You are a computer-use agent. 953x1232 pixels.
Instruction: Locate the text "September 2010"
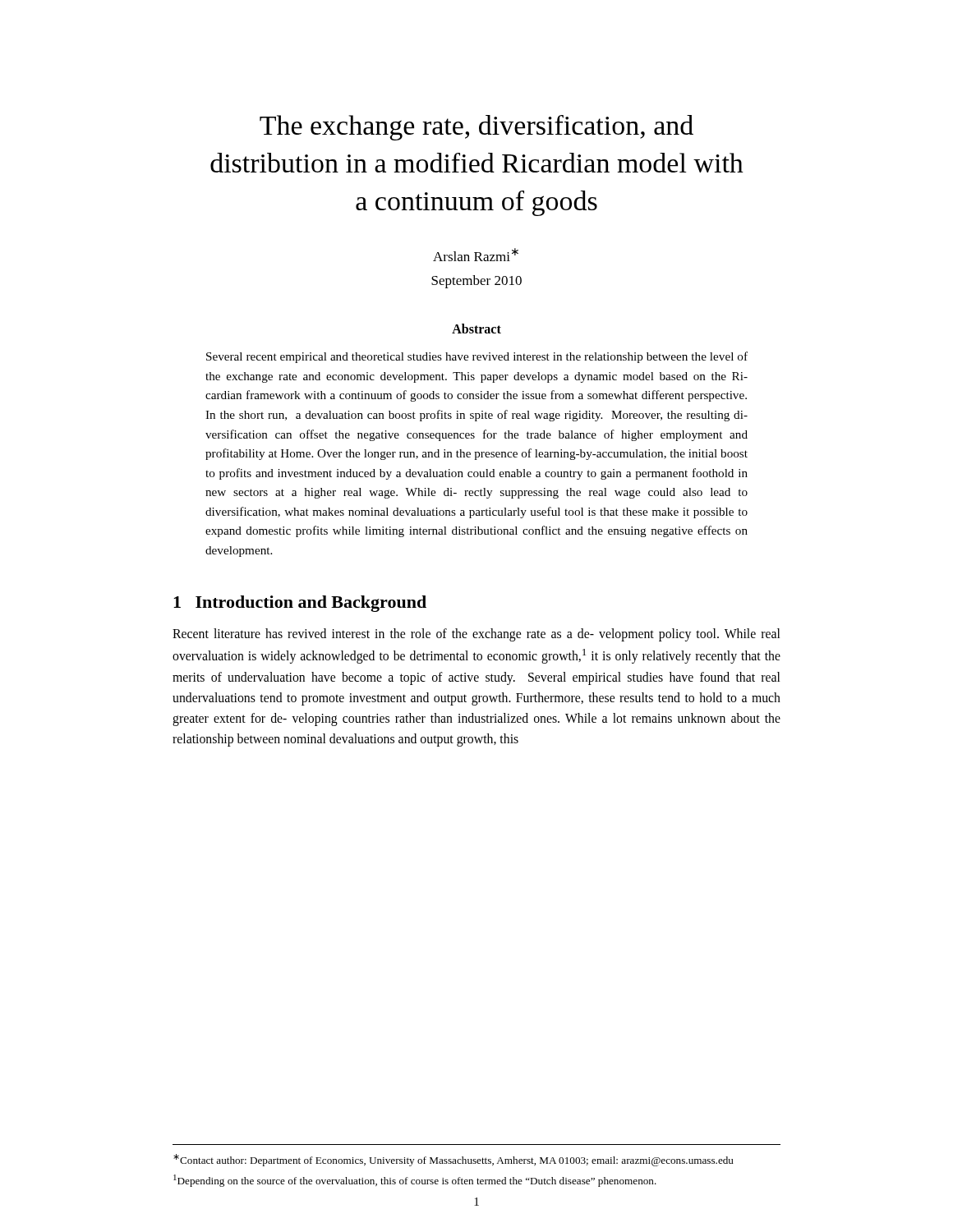click(x=476, y=281)
